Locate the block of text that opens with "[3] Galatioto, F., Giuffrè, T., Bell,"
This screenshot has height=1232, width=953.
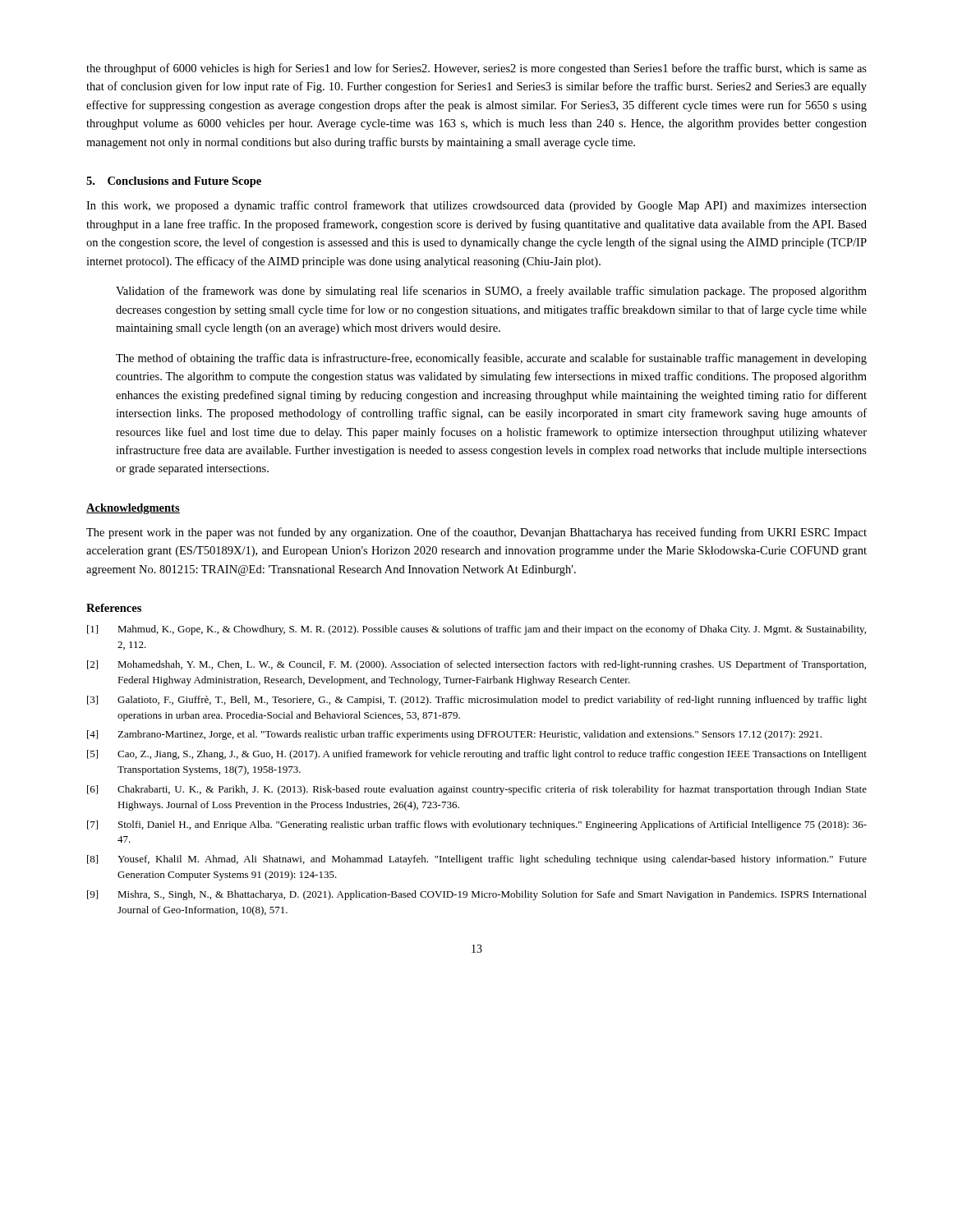(476, 708)
